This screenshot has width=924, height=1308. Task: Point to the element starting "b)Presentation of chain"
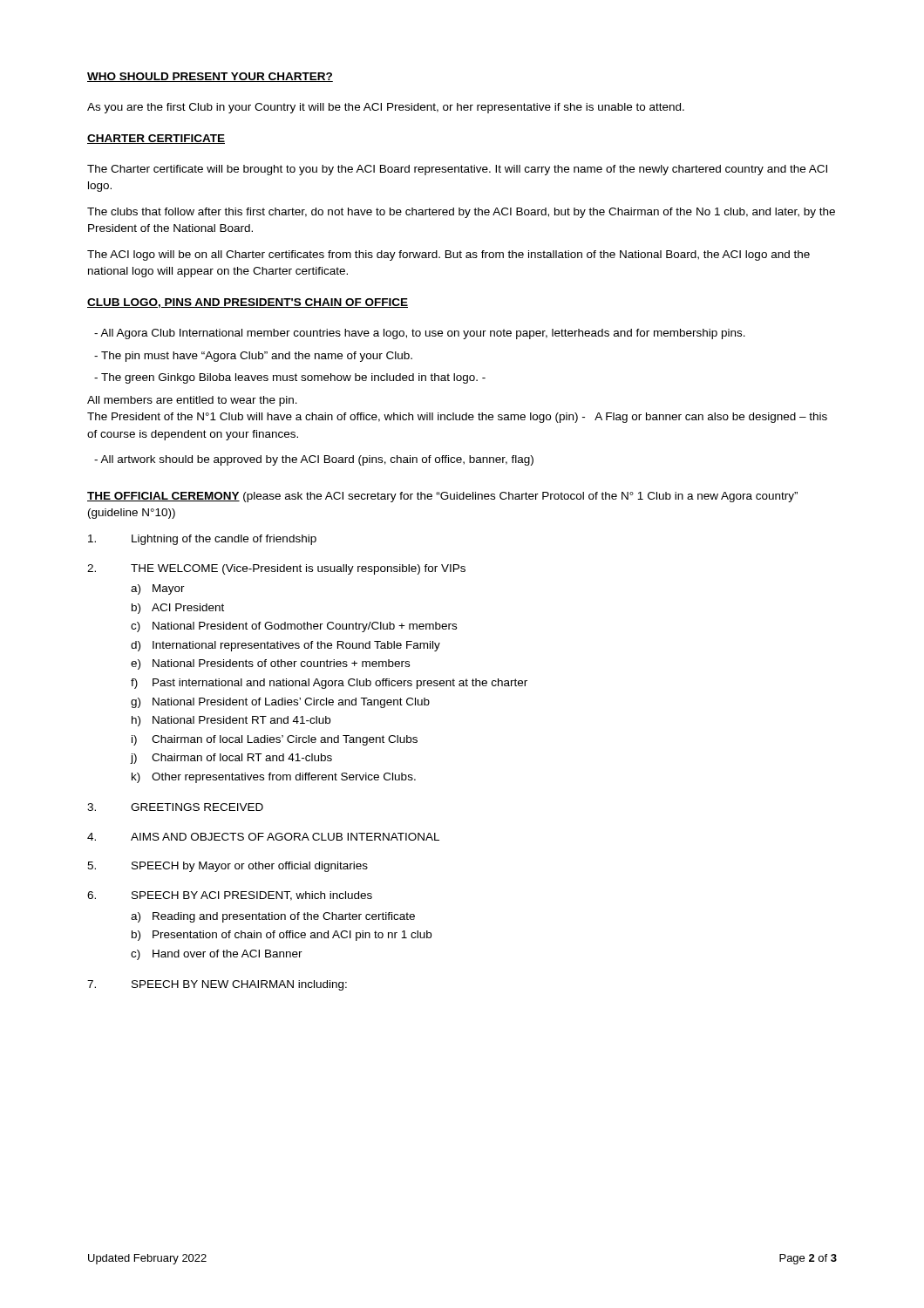coord(281,935)
